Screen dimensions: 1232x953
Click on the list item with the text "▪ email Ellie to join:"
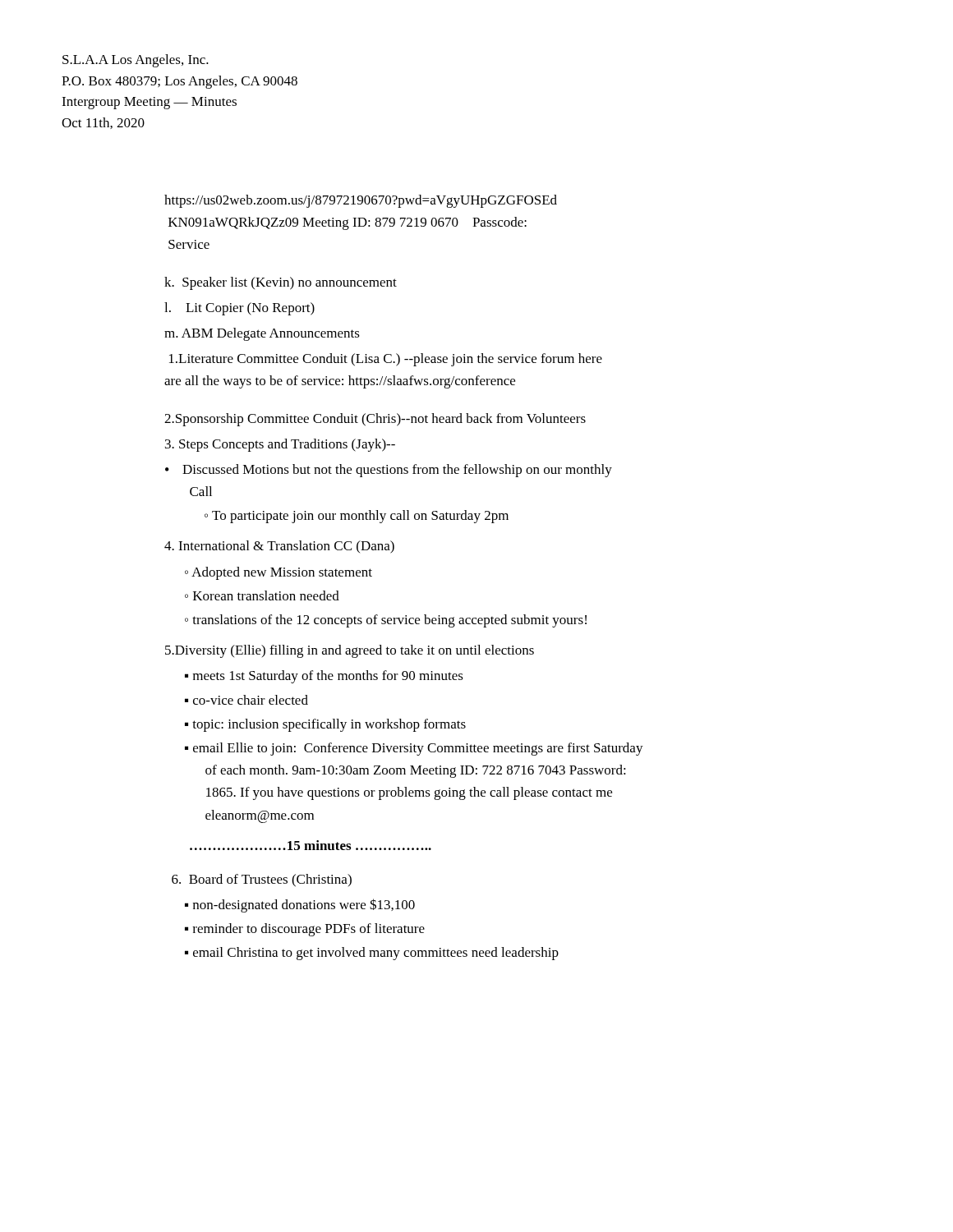pos(413,781)
